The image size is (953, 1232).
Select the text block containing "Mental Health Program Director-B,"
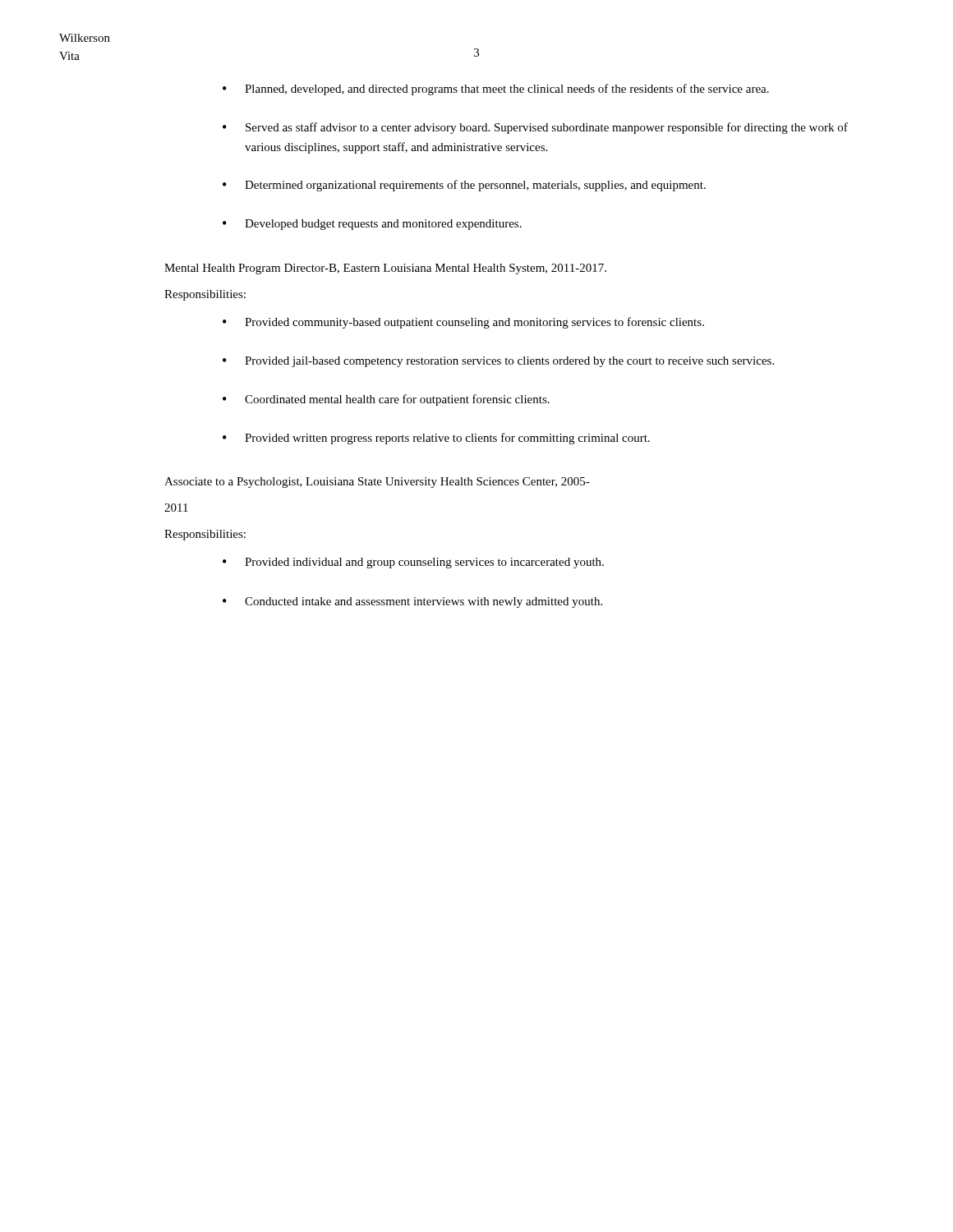pyautogui.click(x=386, y=267)
